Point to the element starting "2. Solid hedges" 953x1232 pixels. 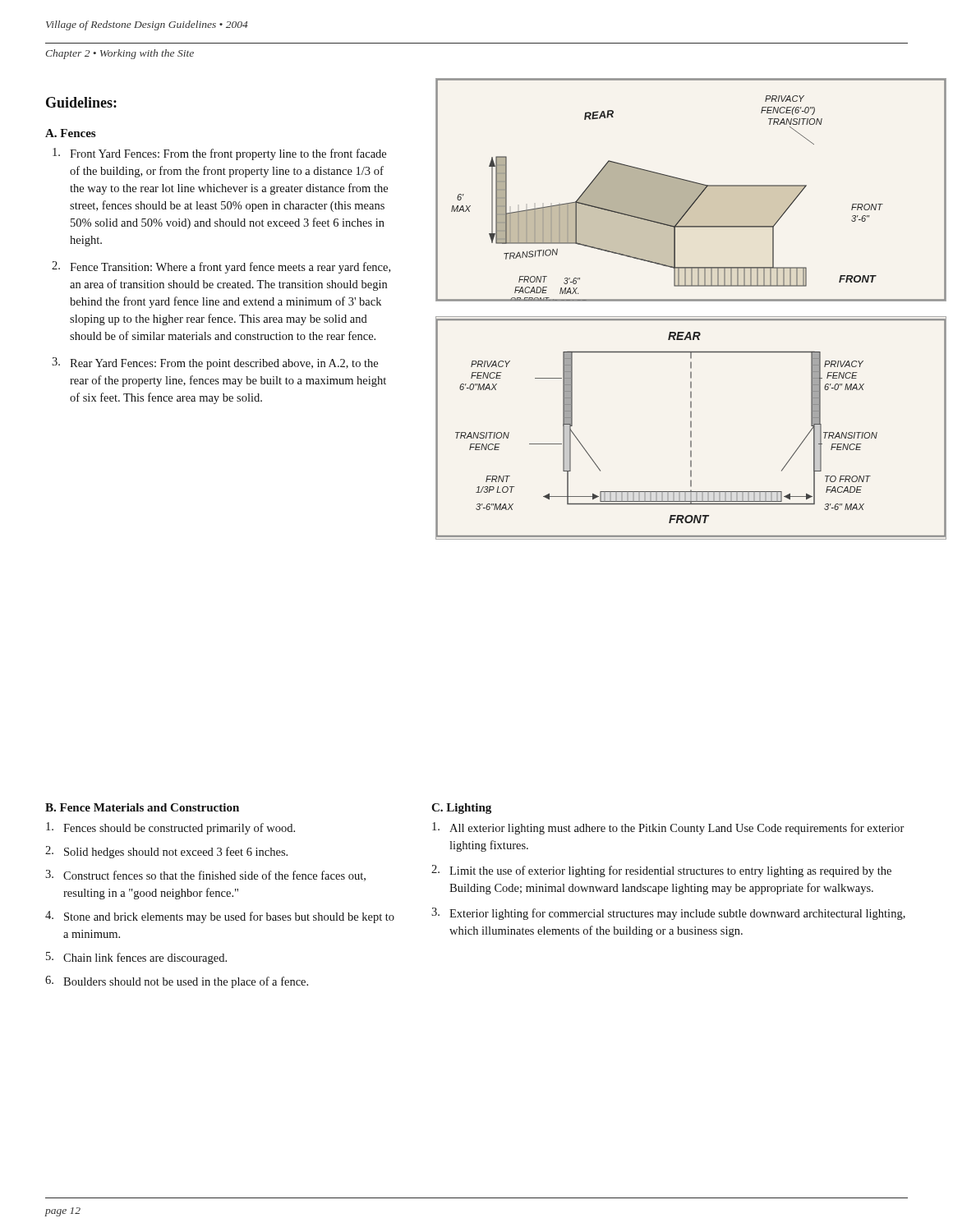pos(167,852)
